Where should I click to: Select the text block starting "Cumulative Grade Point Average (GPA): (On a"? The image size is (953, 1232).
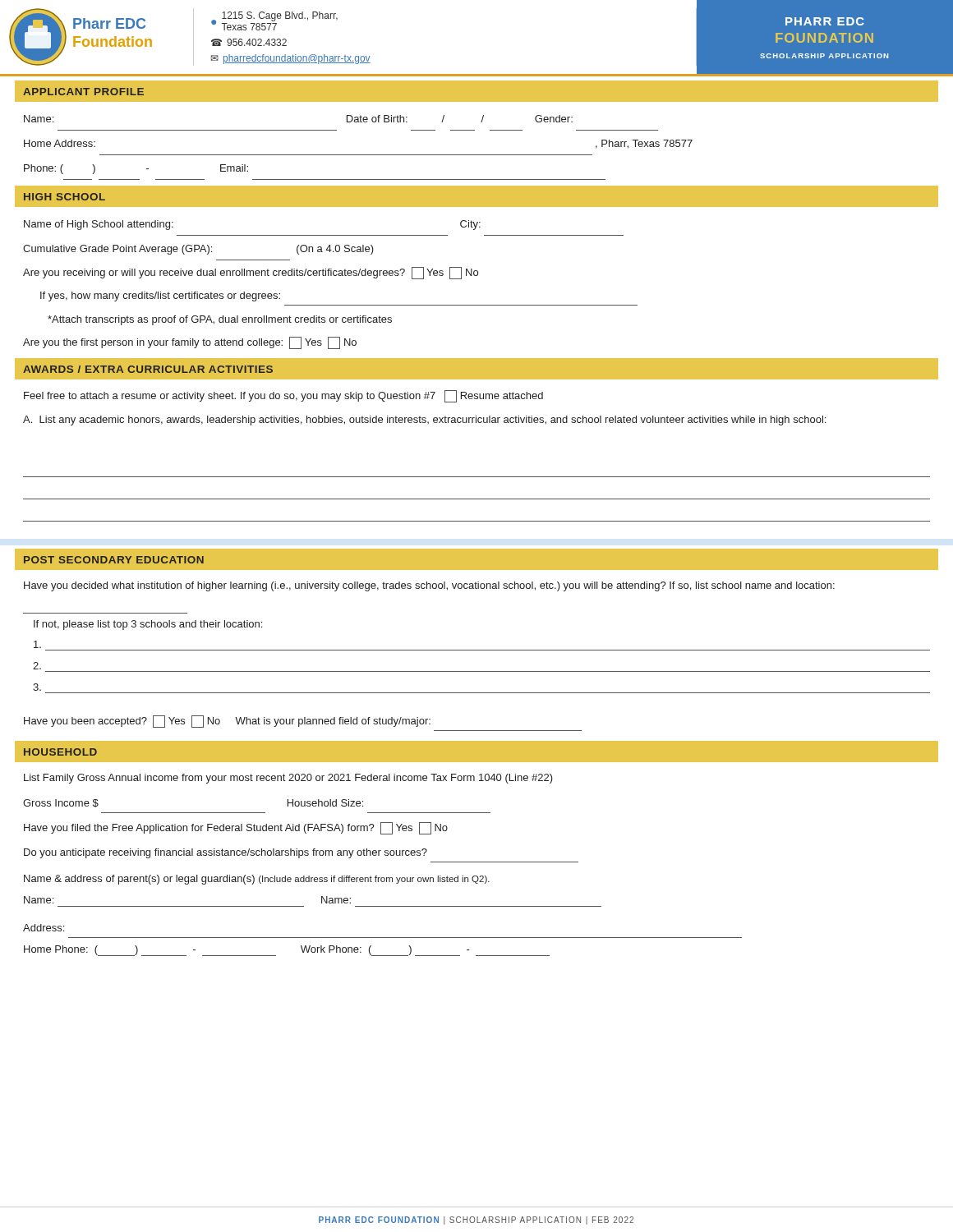[x=198, y=249]
